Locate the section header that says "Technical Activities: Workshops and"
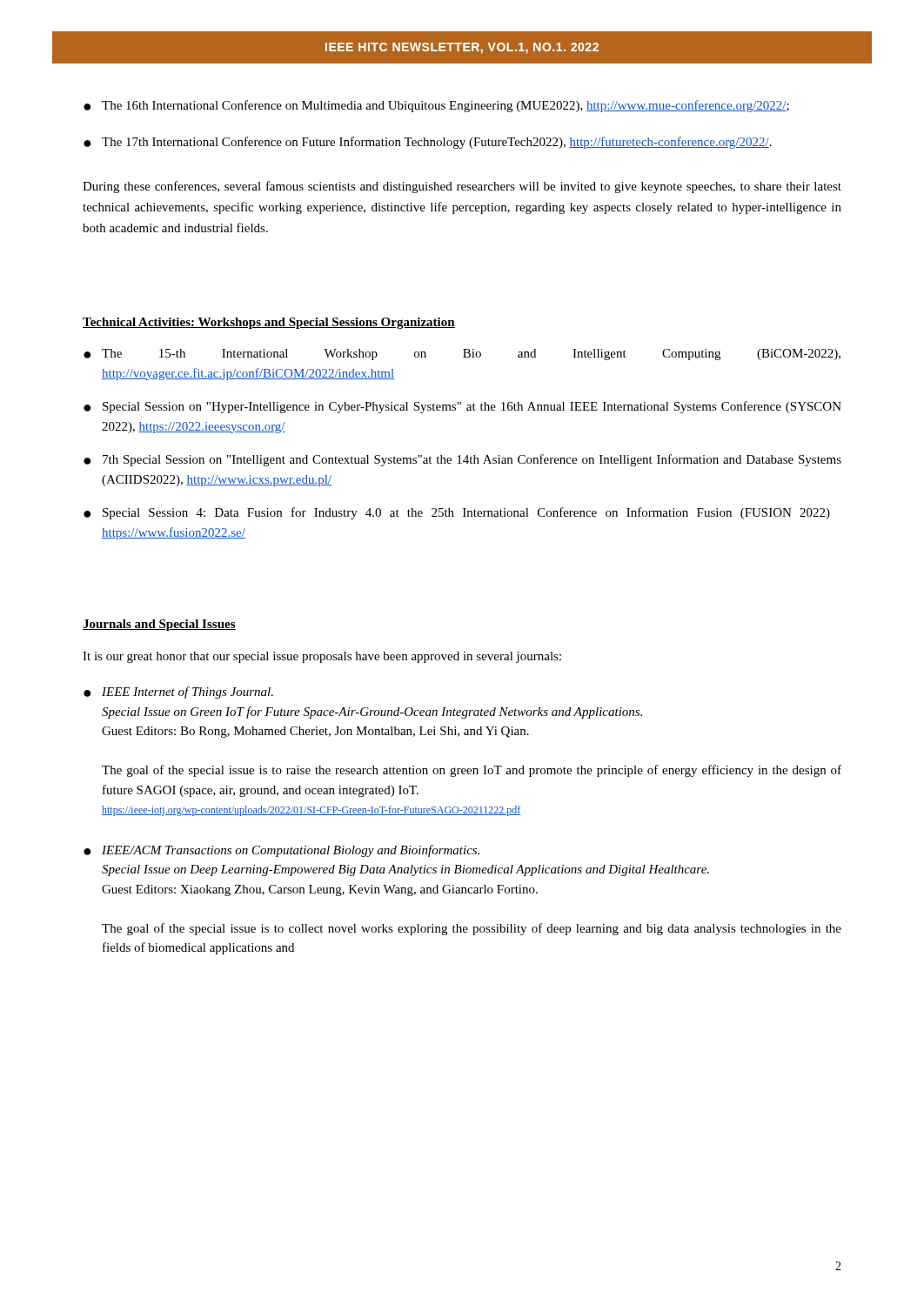This screenshot has height=1305, width=924. pos(269,322)
